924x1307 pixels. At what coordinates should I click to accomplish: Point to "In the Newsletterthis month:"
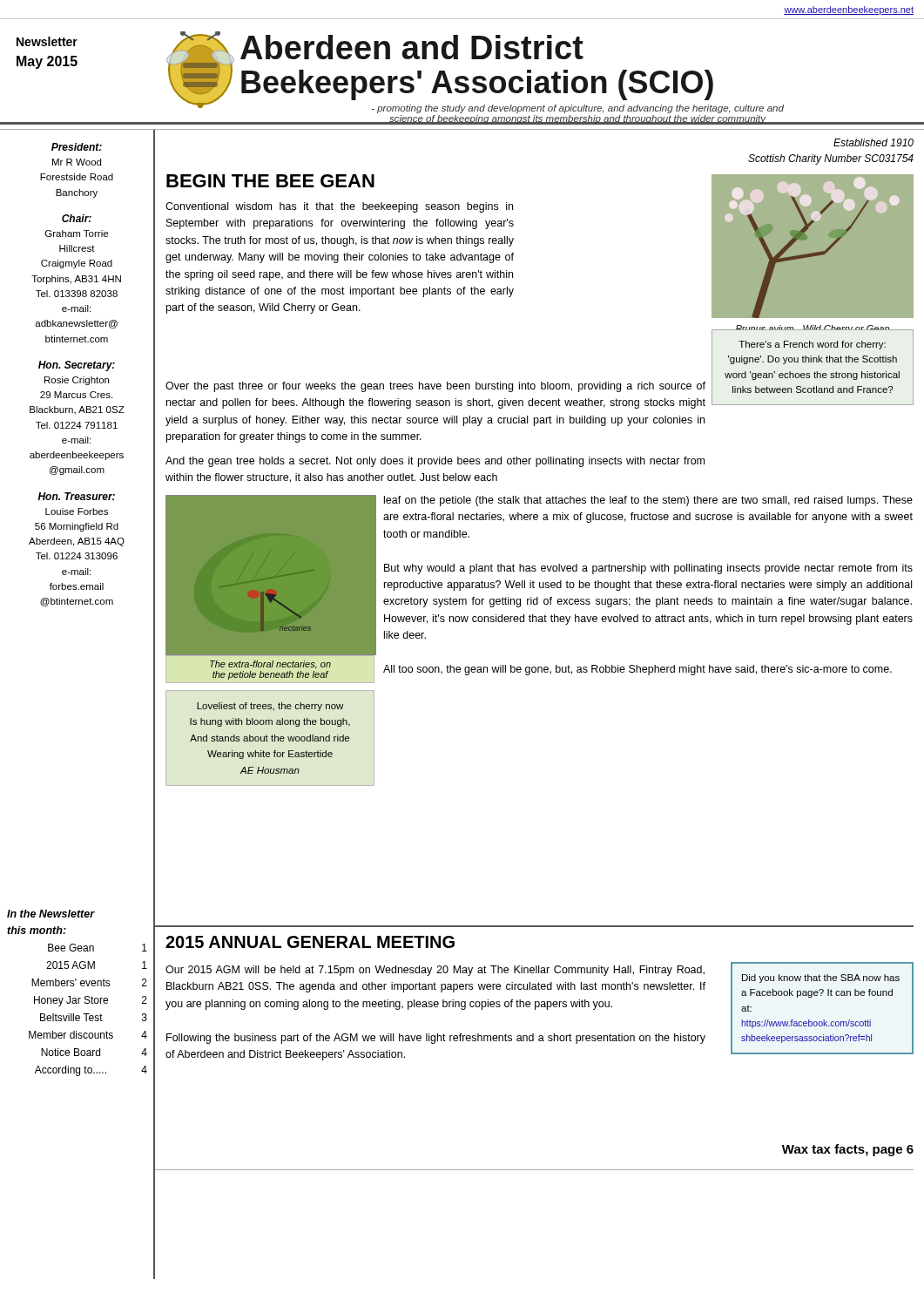[50, 922]
